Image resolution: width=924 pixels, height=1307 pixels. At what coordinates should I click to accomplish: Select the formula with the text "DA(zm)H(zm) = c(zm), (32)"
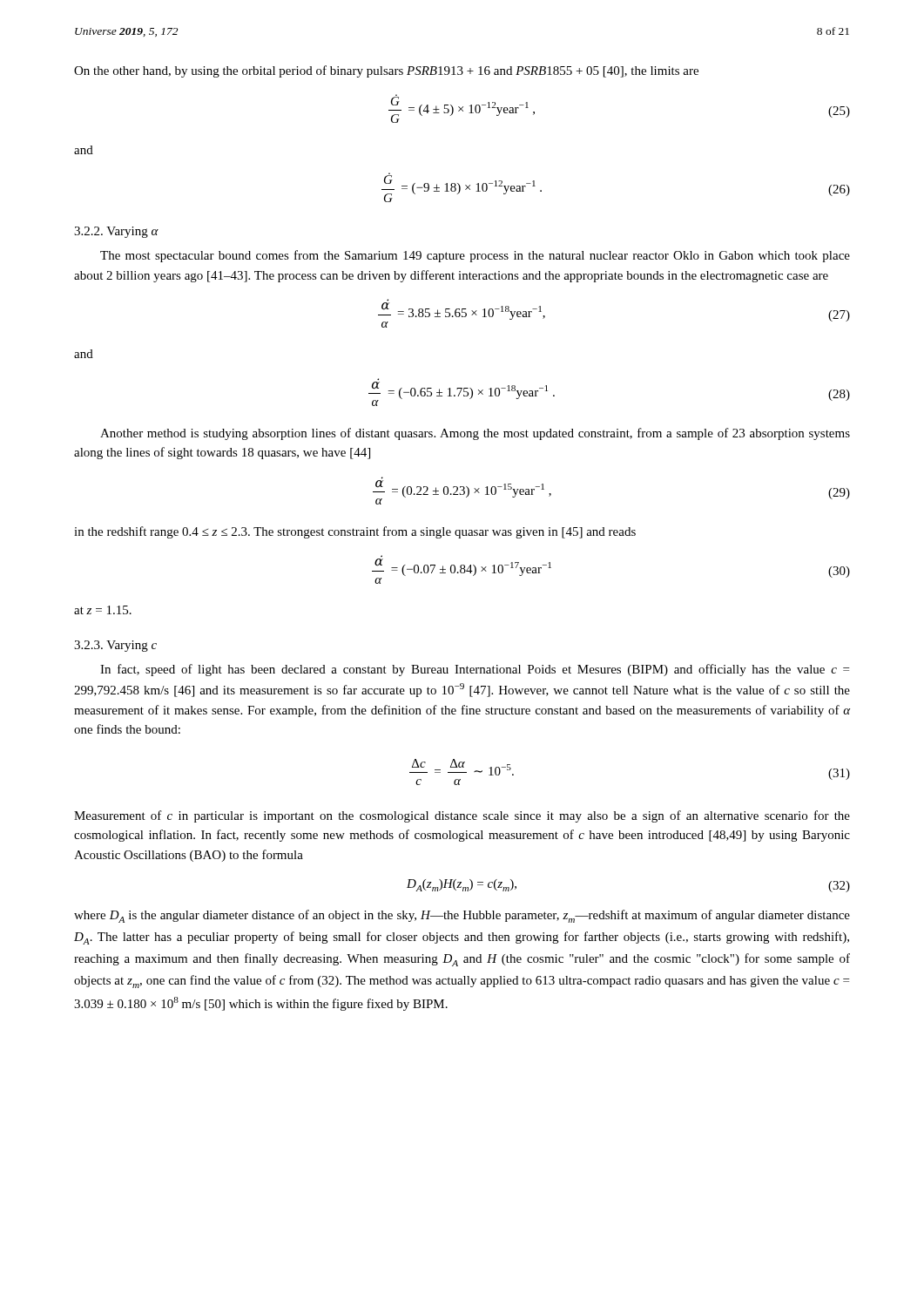click(472, 886)
